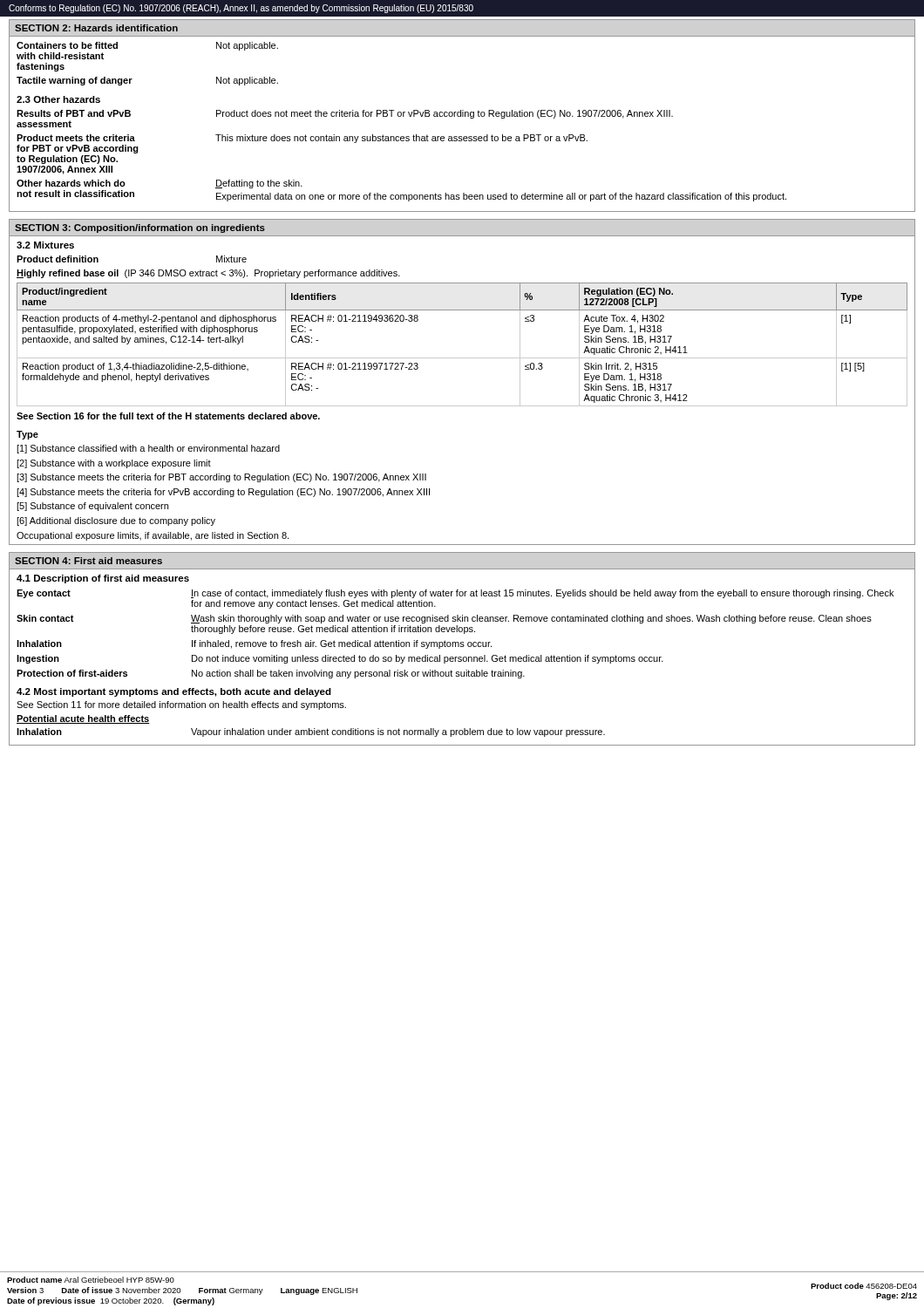Point to "SECTION 3: Composition/information on ingredients"

pyautogui.click(x=140, y=228)
